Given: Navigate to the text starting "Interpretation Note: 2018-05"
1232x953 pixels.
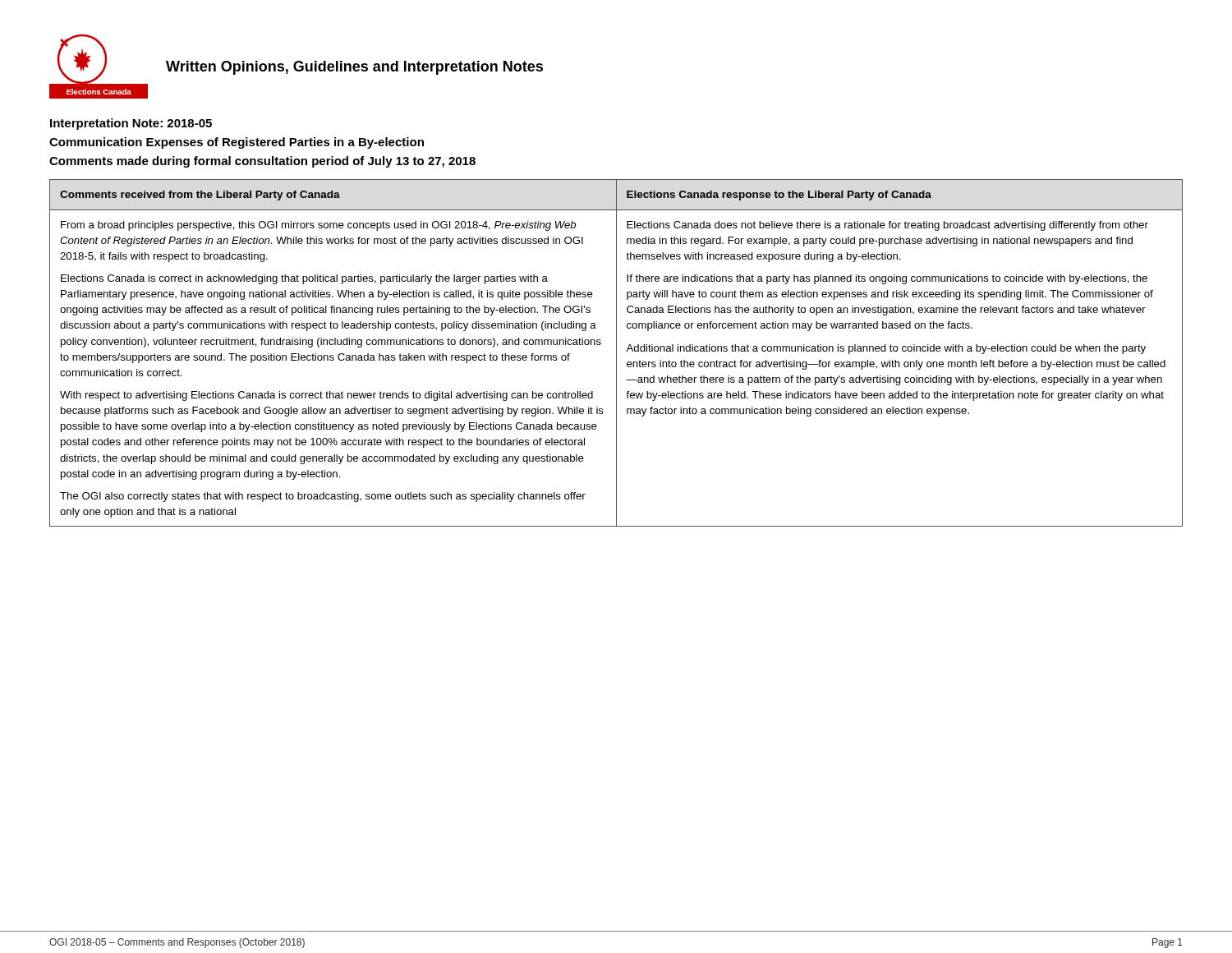Looking at the screenshot, I should pyautogui.click(x=131, y=123).
